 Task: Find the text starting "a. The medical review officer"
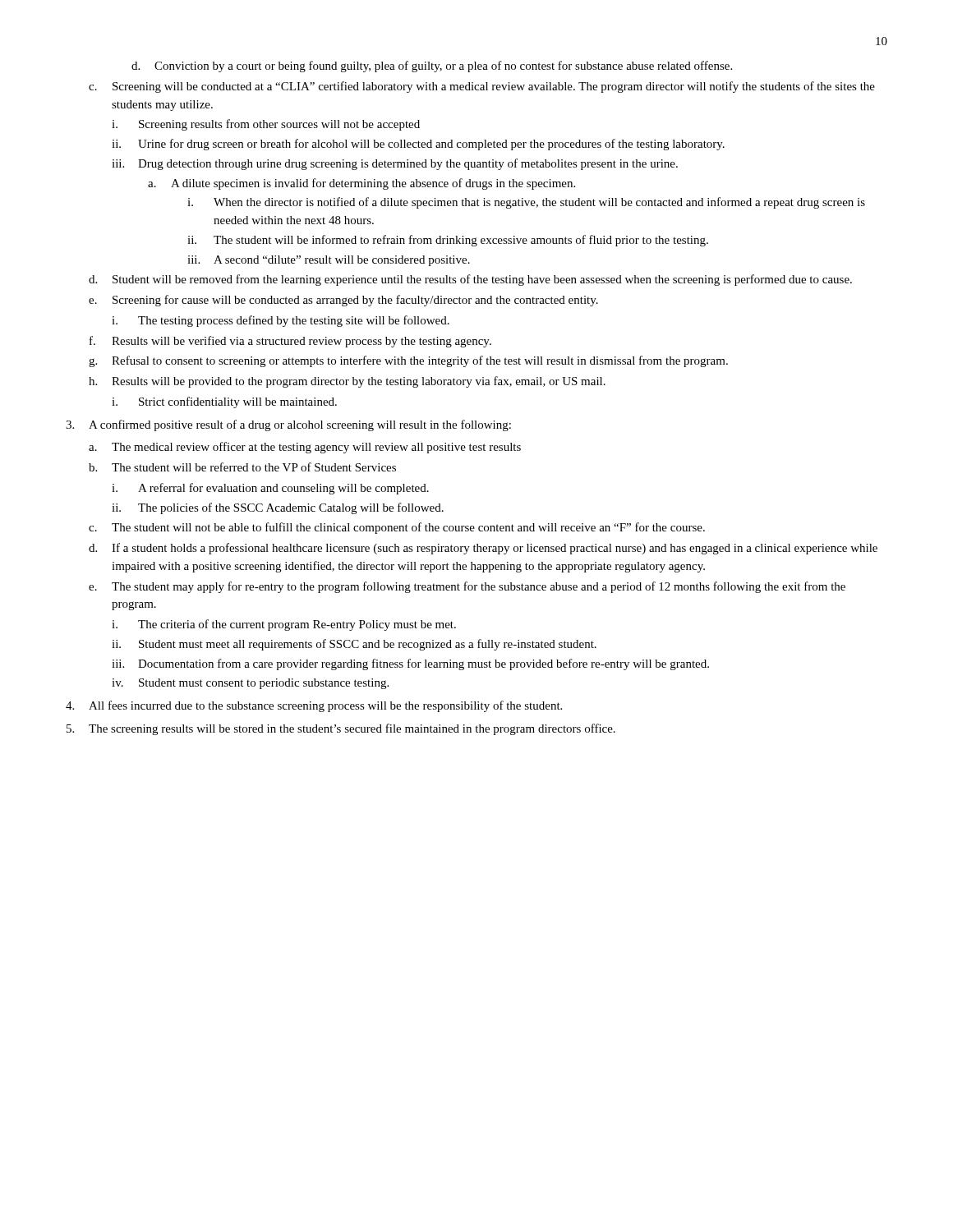[476, 448]
